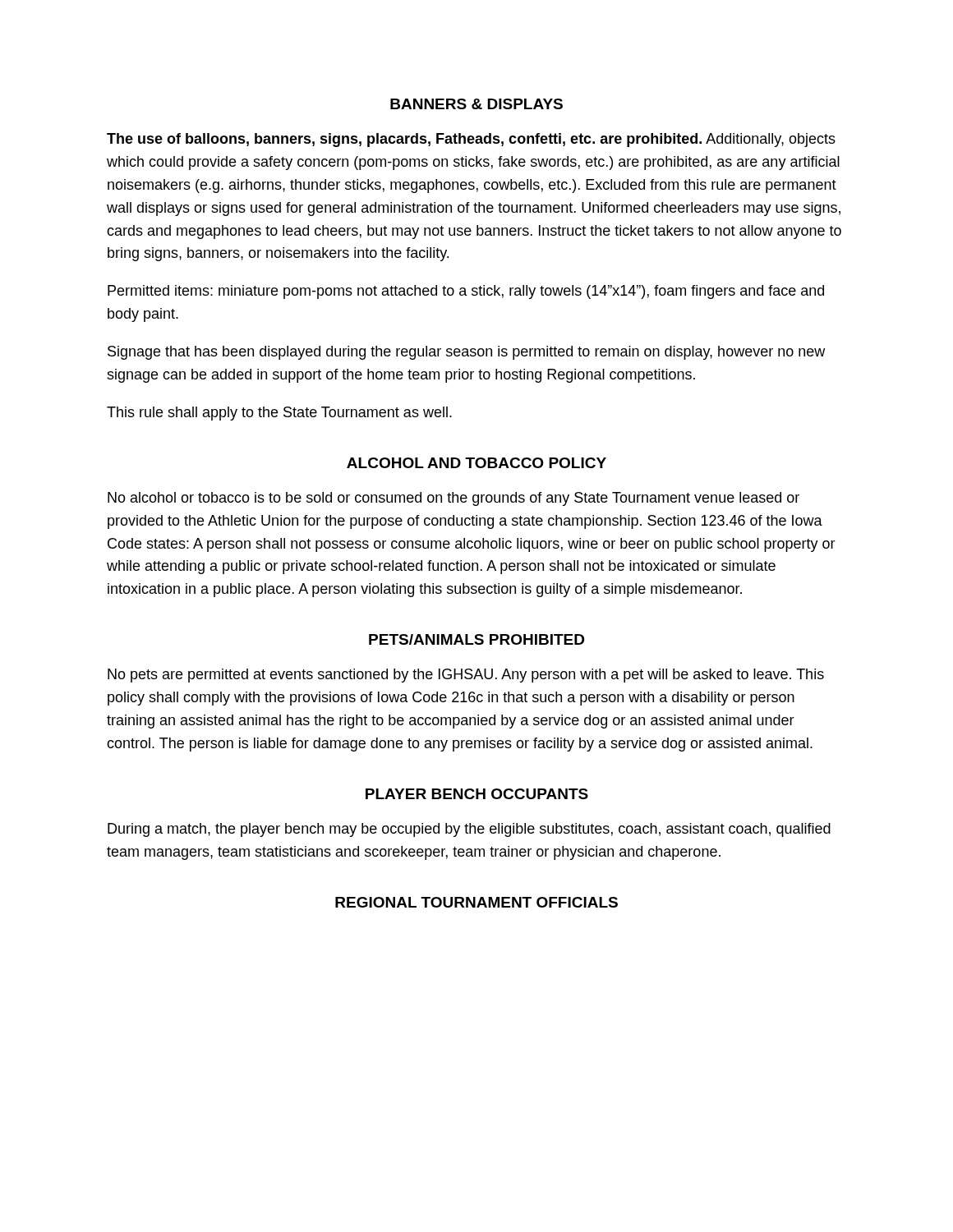
Task: Point to the block beginning "During a match, the player bench may be"
Action: (x=469, y=840)
